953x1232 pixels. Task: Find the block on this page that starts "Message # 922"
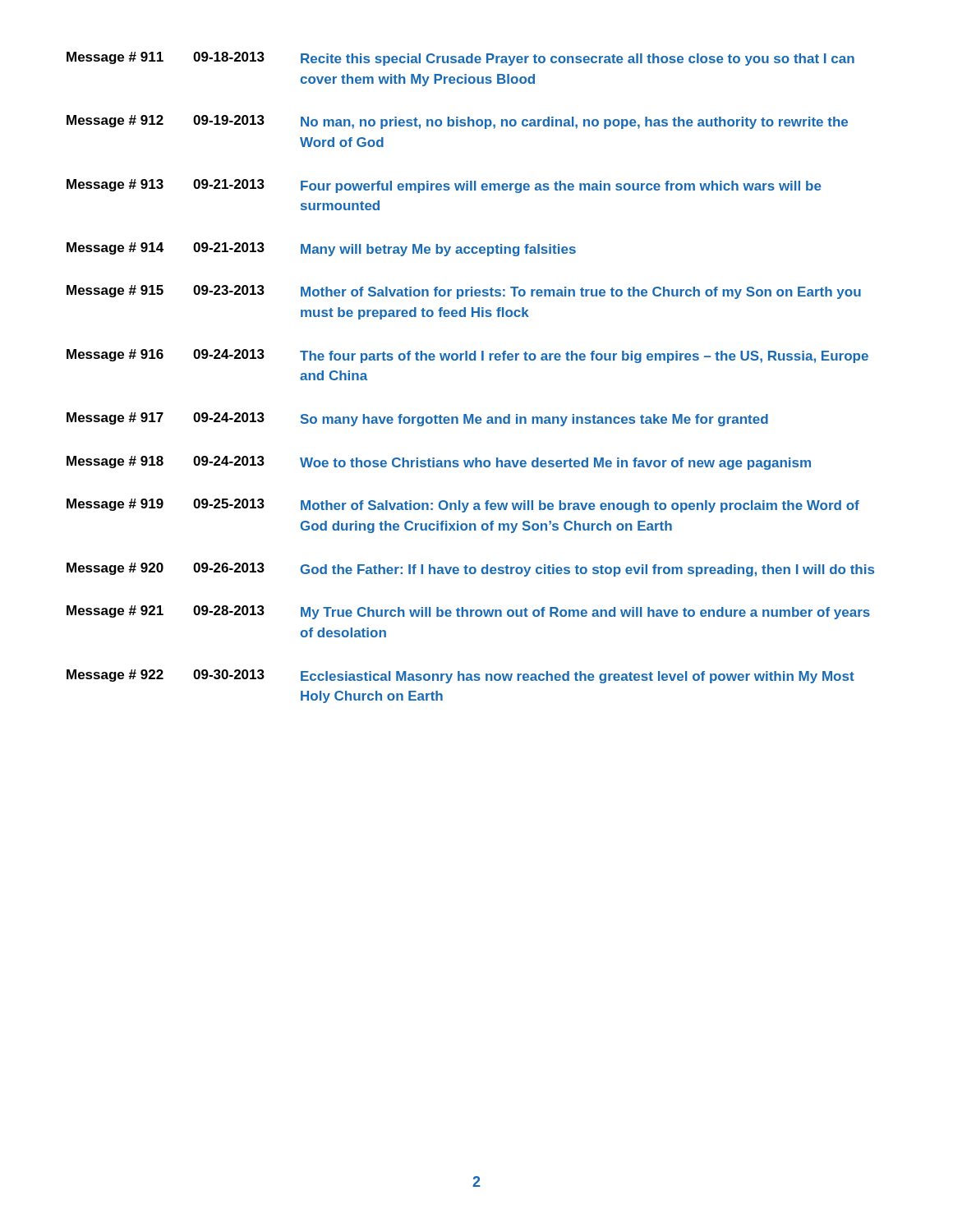[x=476, y=687]
